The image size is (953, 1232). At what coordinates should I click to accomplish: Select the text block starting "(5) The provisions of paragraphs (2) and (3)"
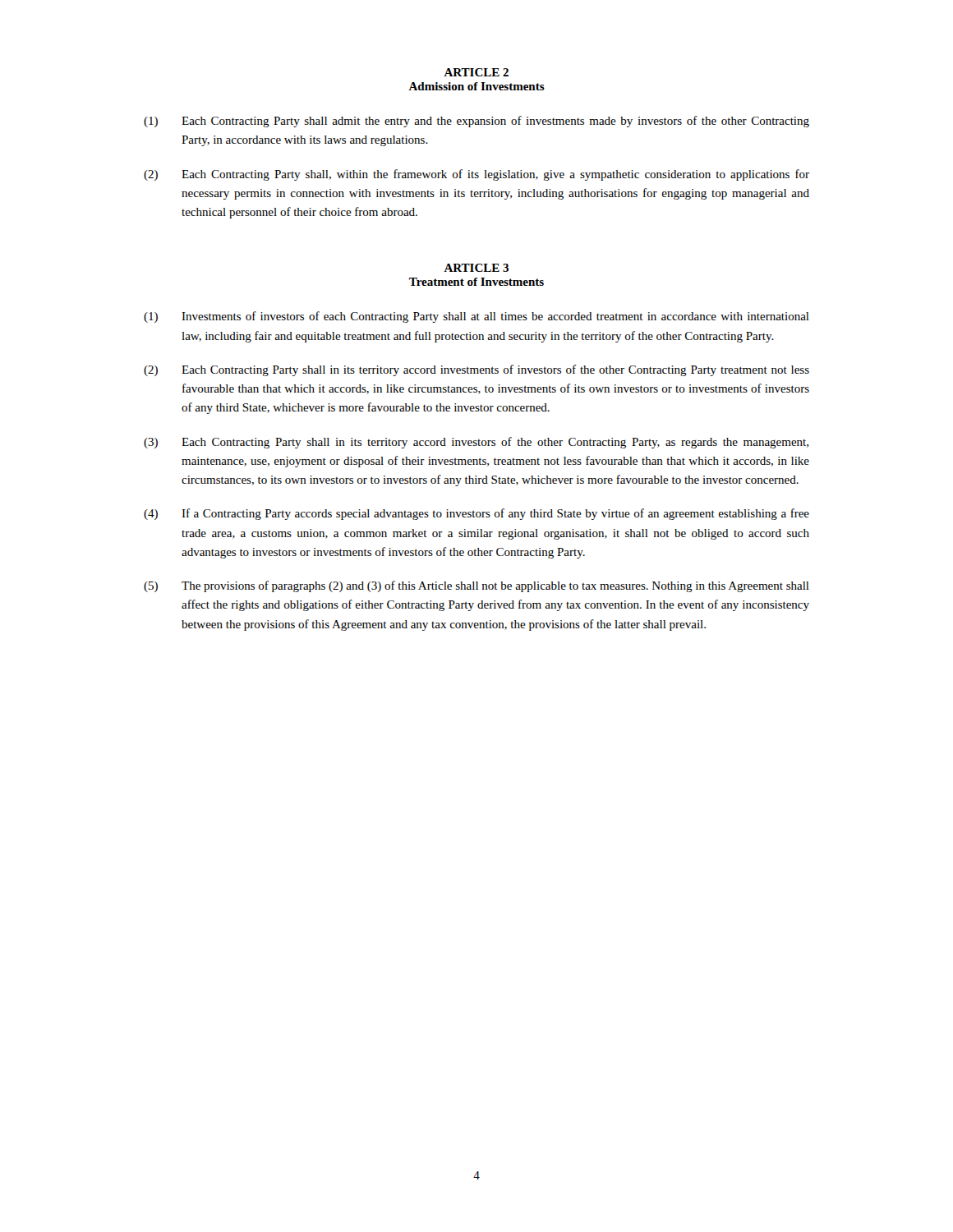coord(476,605)
